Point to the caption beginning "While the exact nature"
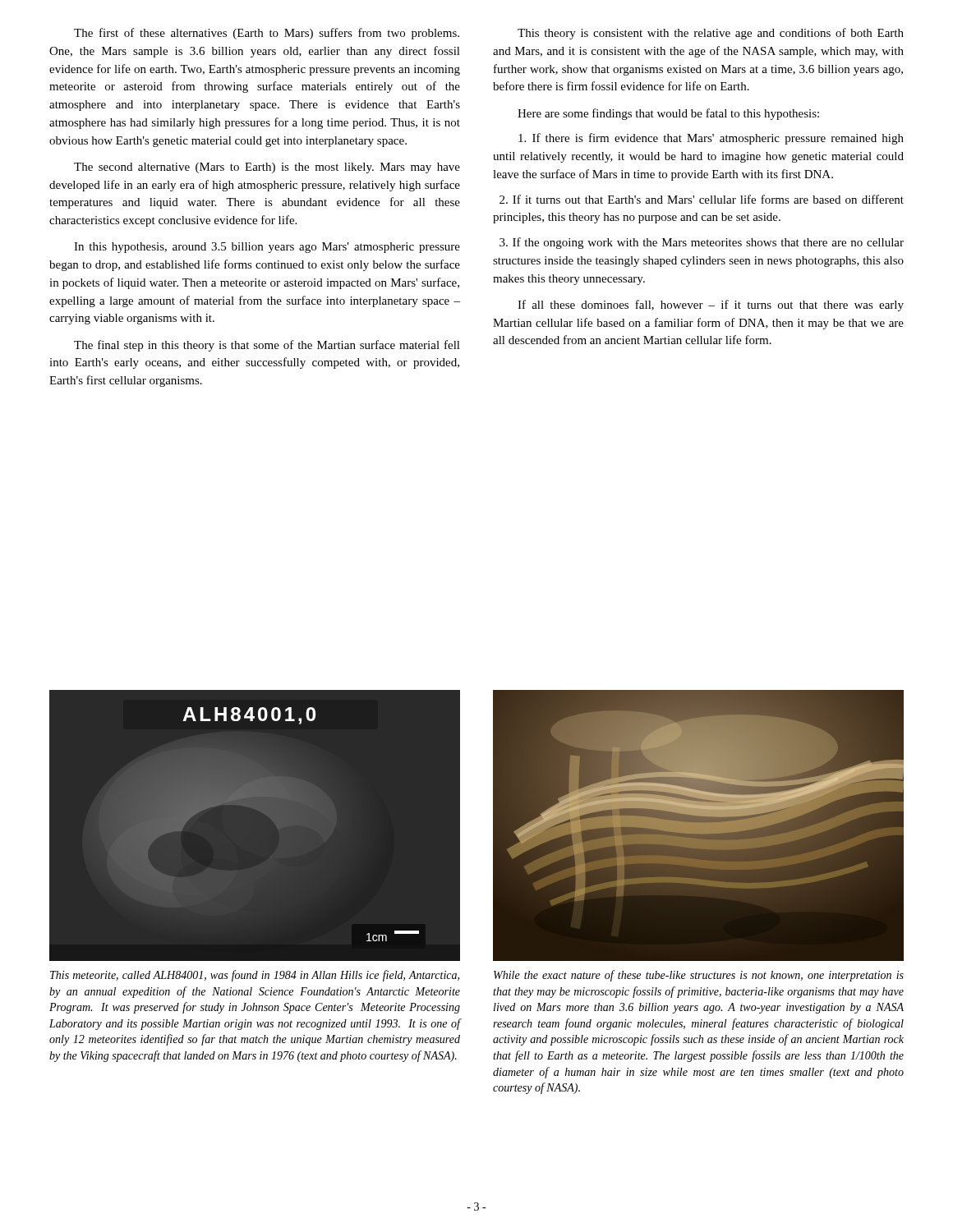Viewport: 953px width, 1232px height. click(x=698, y=1032)
